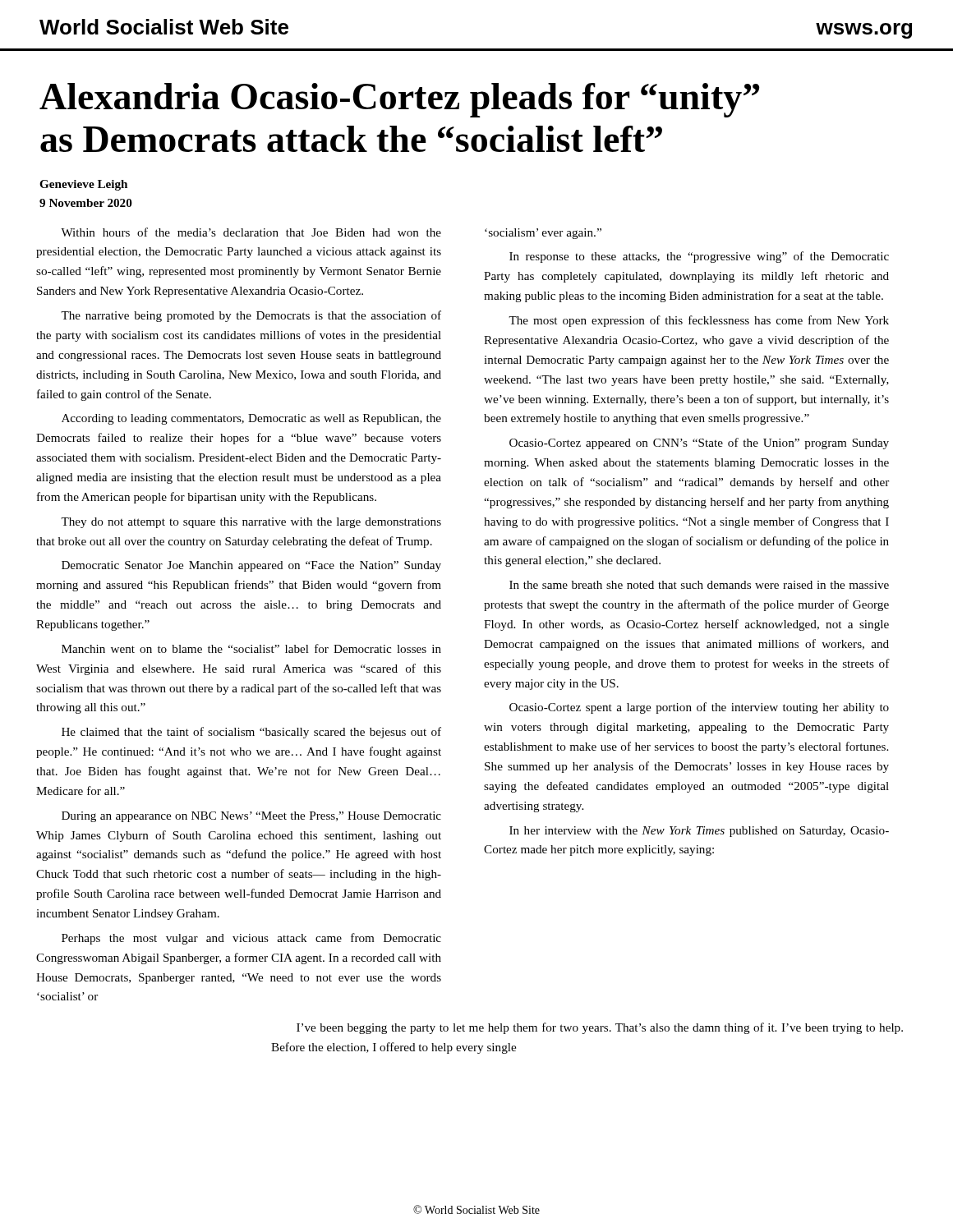Click the passage that begins "‘socialism’ ever again.” In response"
The width and height of the screenshot is (953, 1232).
687,541
